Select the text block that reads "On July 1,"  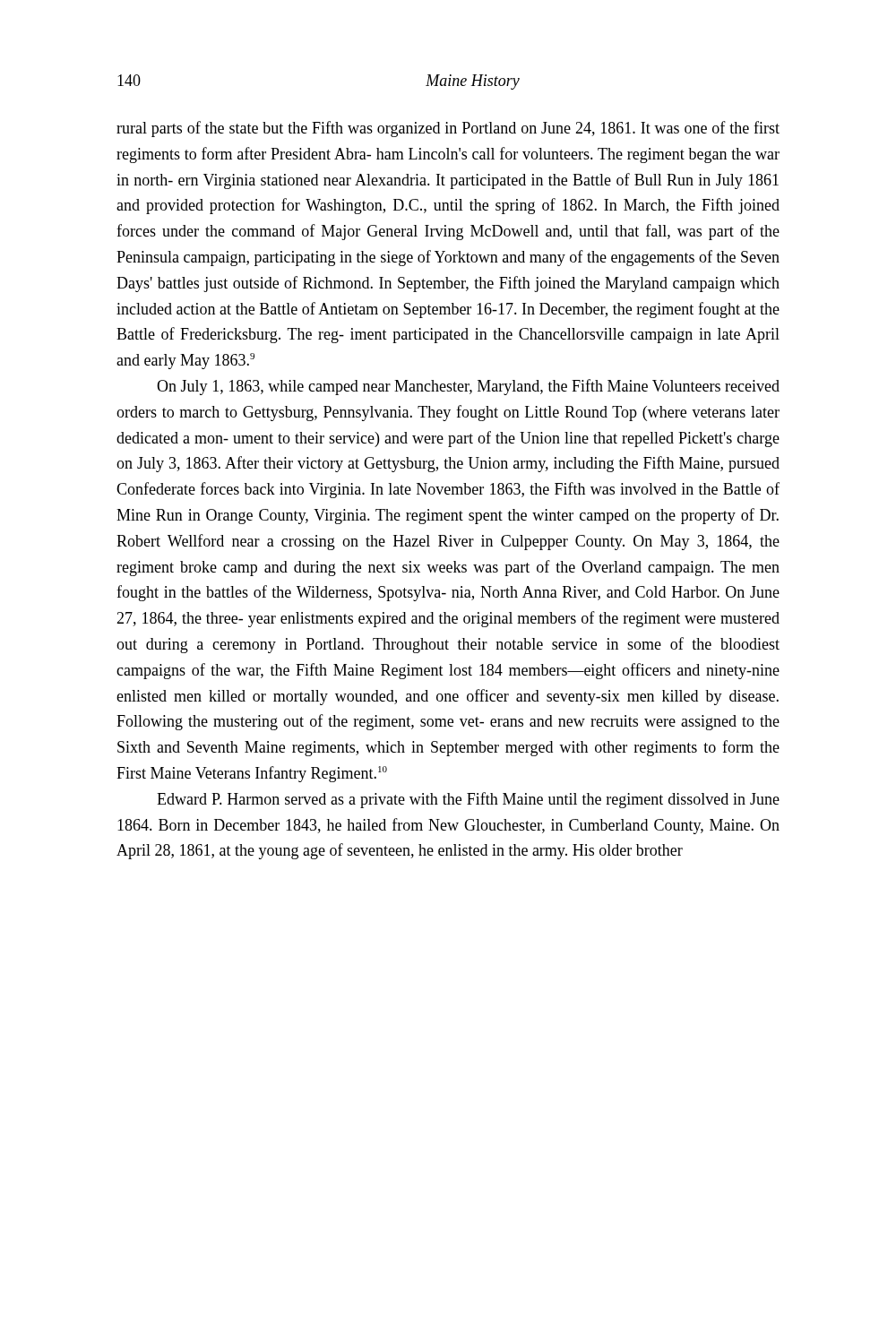tap(448, 580)
